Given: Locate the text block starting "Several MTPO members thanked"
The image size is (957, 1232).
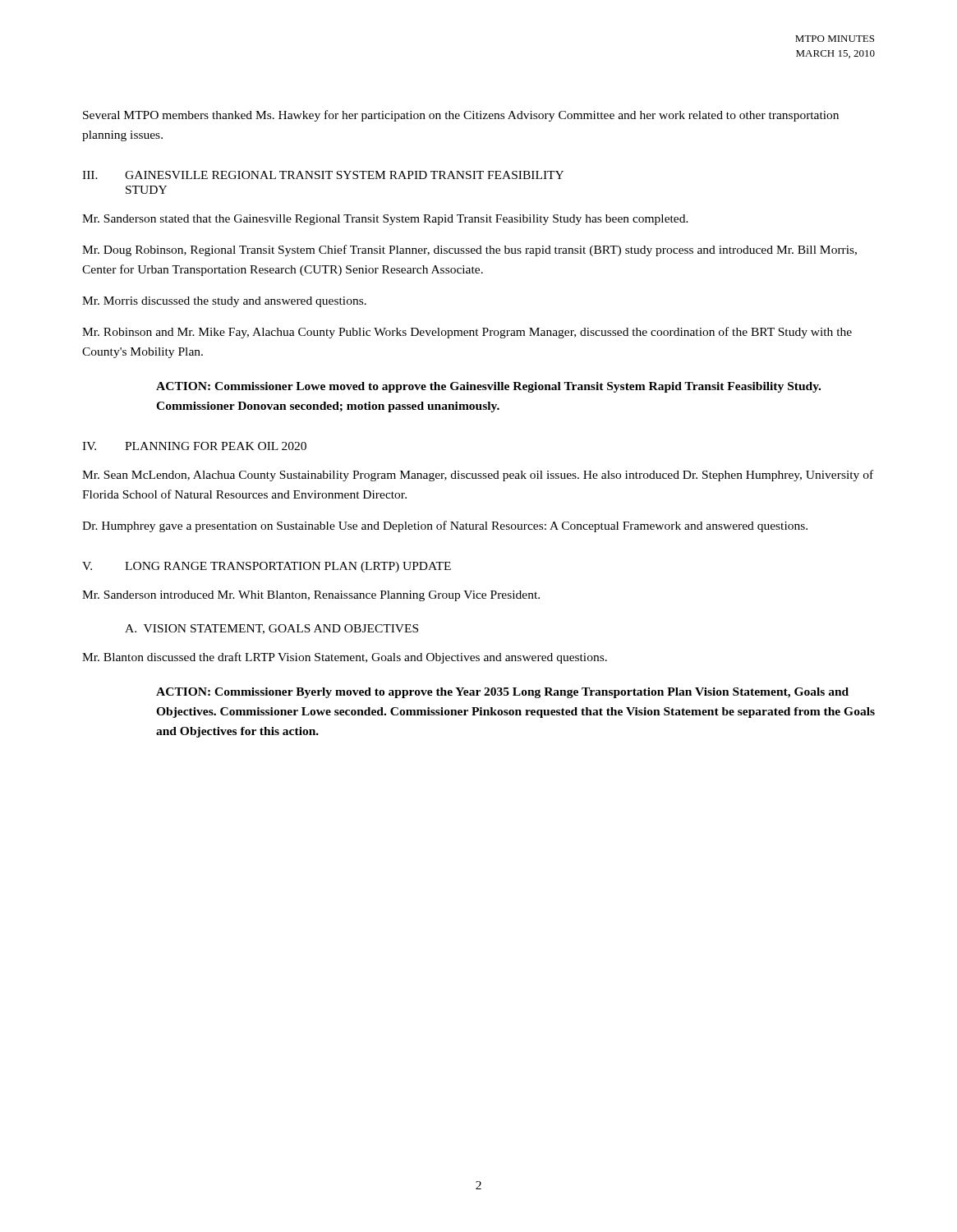Looking at the screenshot, I should click(x=461, y=124).
